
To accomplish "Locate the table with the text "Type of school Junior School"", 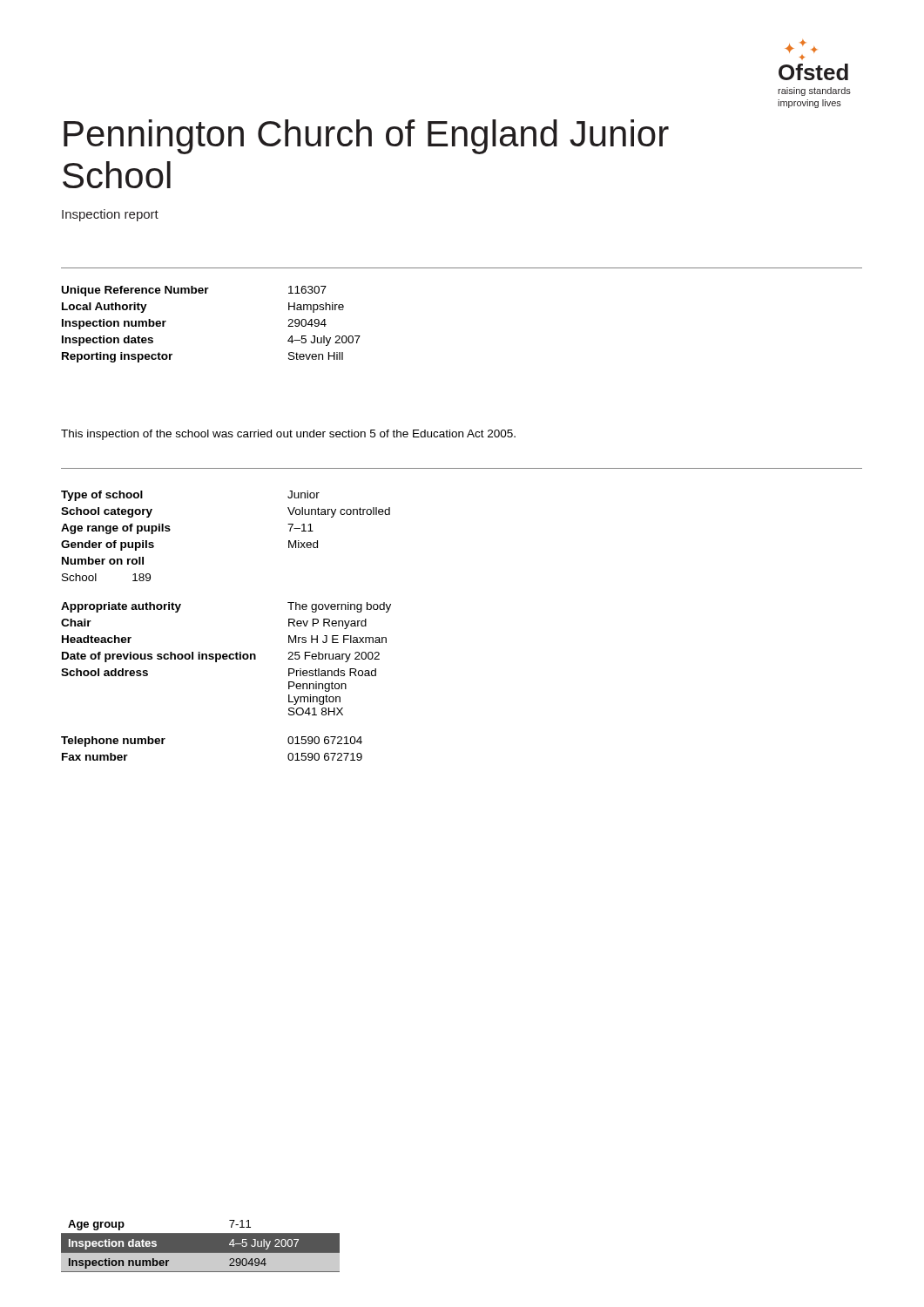I will tap(453, 627).
